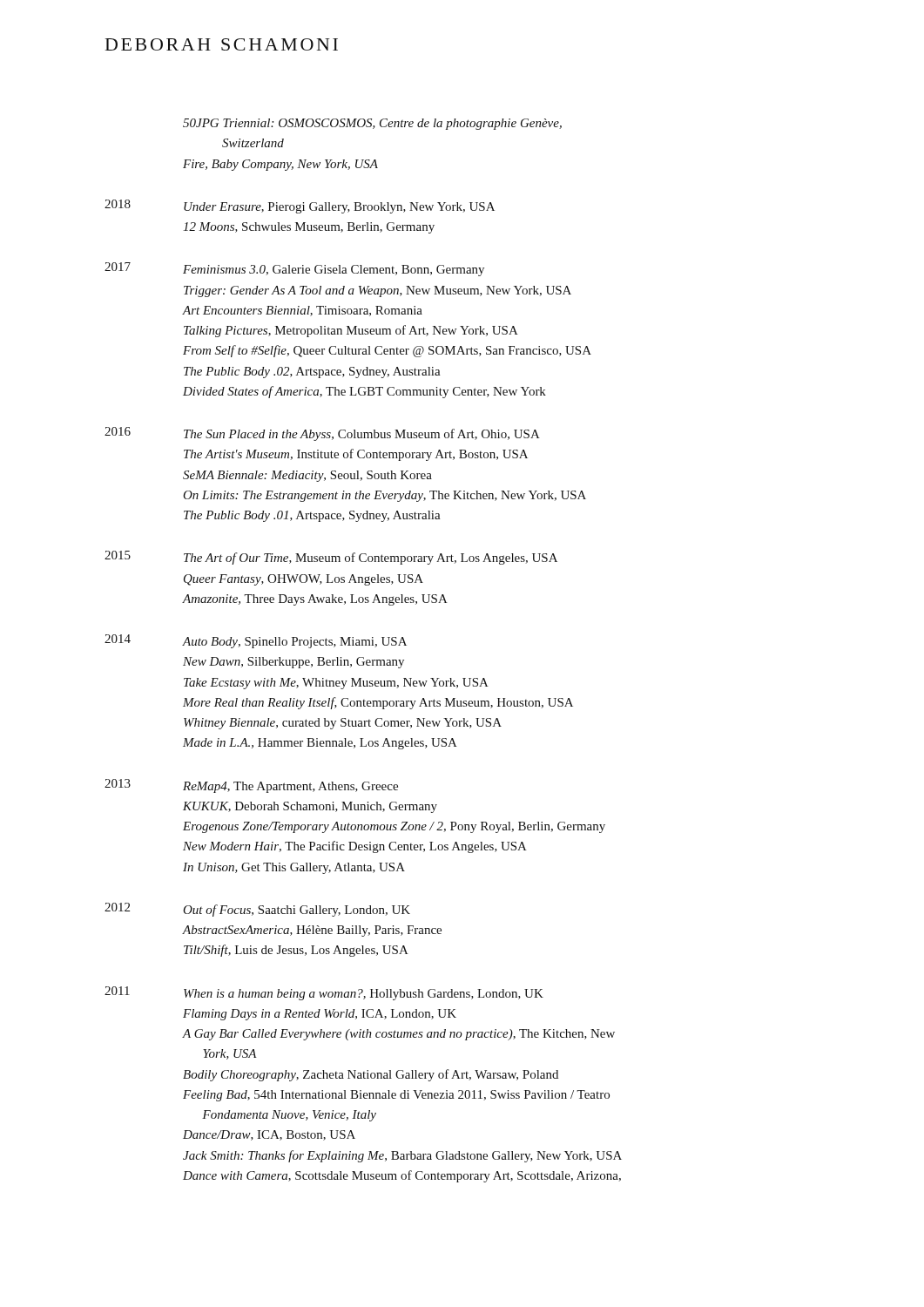Select the region starting "2018 Under Erasure, Pierogi Gallery,"
Image resolution: width=924 pixels, height=1307 pixels.
point(479,217)
